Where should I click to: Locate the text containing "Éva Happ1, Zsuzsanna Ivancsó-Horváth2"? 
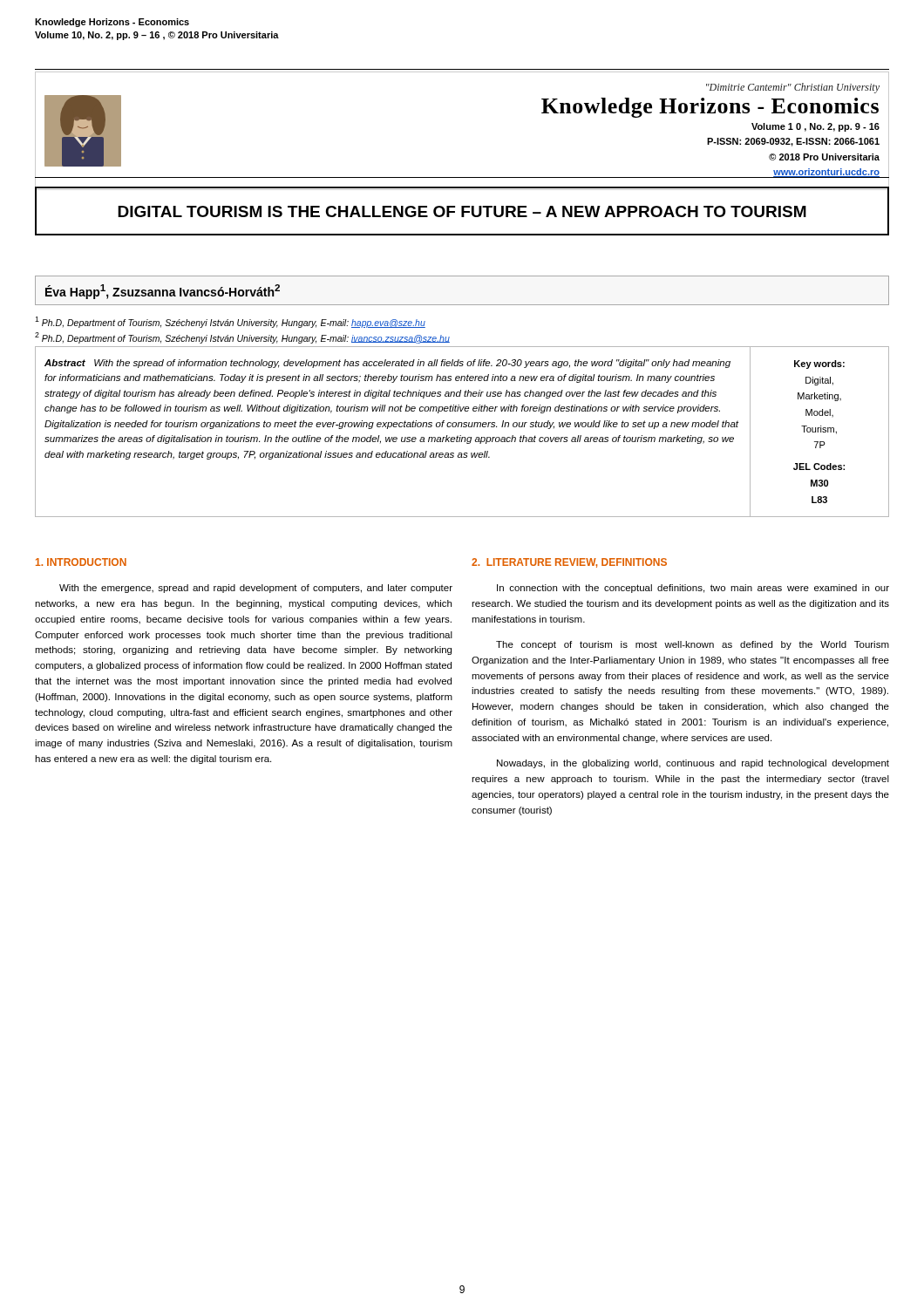point(162,290)
